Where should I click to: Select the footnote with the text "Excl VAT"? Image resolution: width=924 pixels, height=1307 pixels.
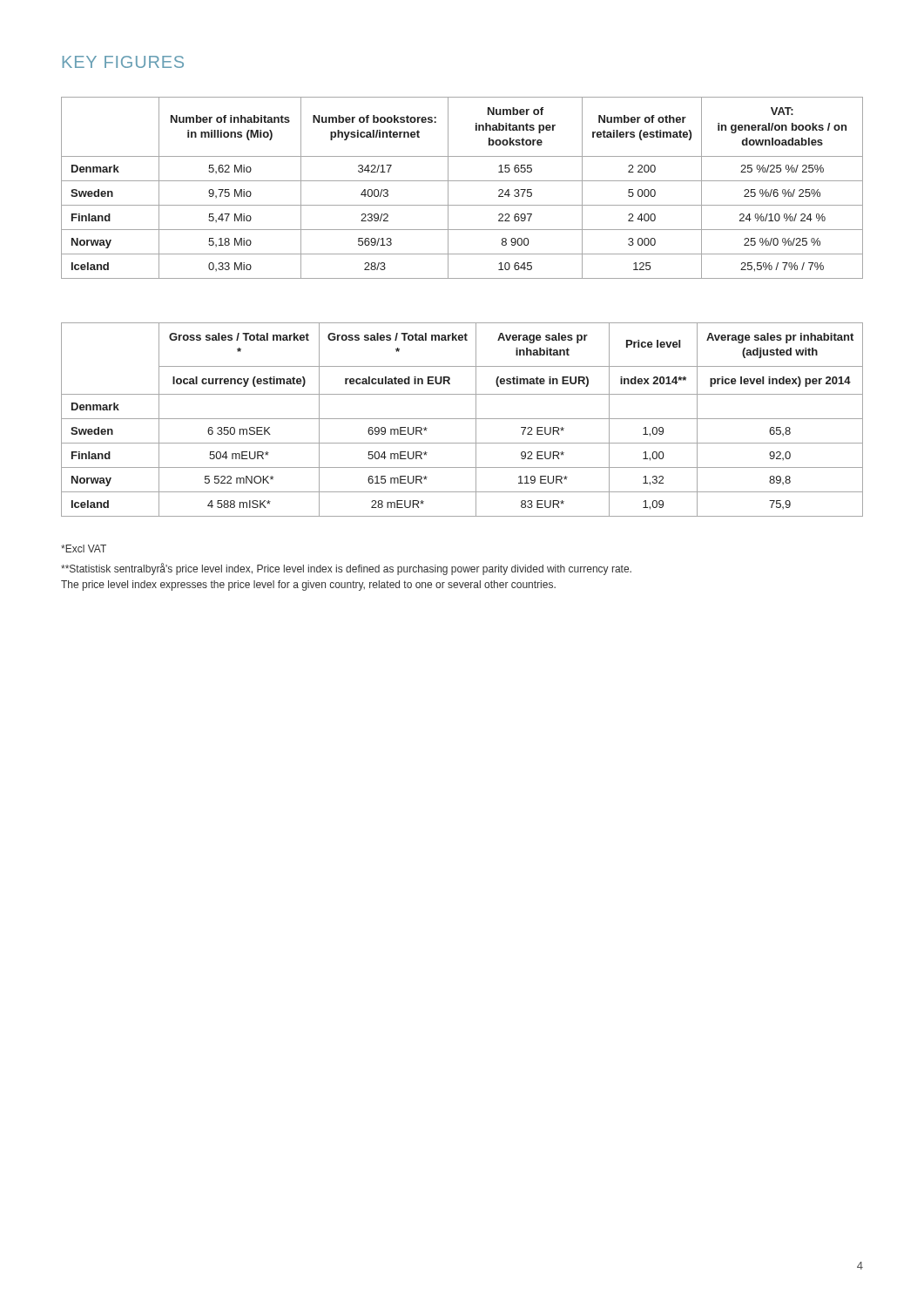(x=84, y=549)
